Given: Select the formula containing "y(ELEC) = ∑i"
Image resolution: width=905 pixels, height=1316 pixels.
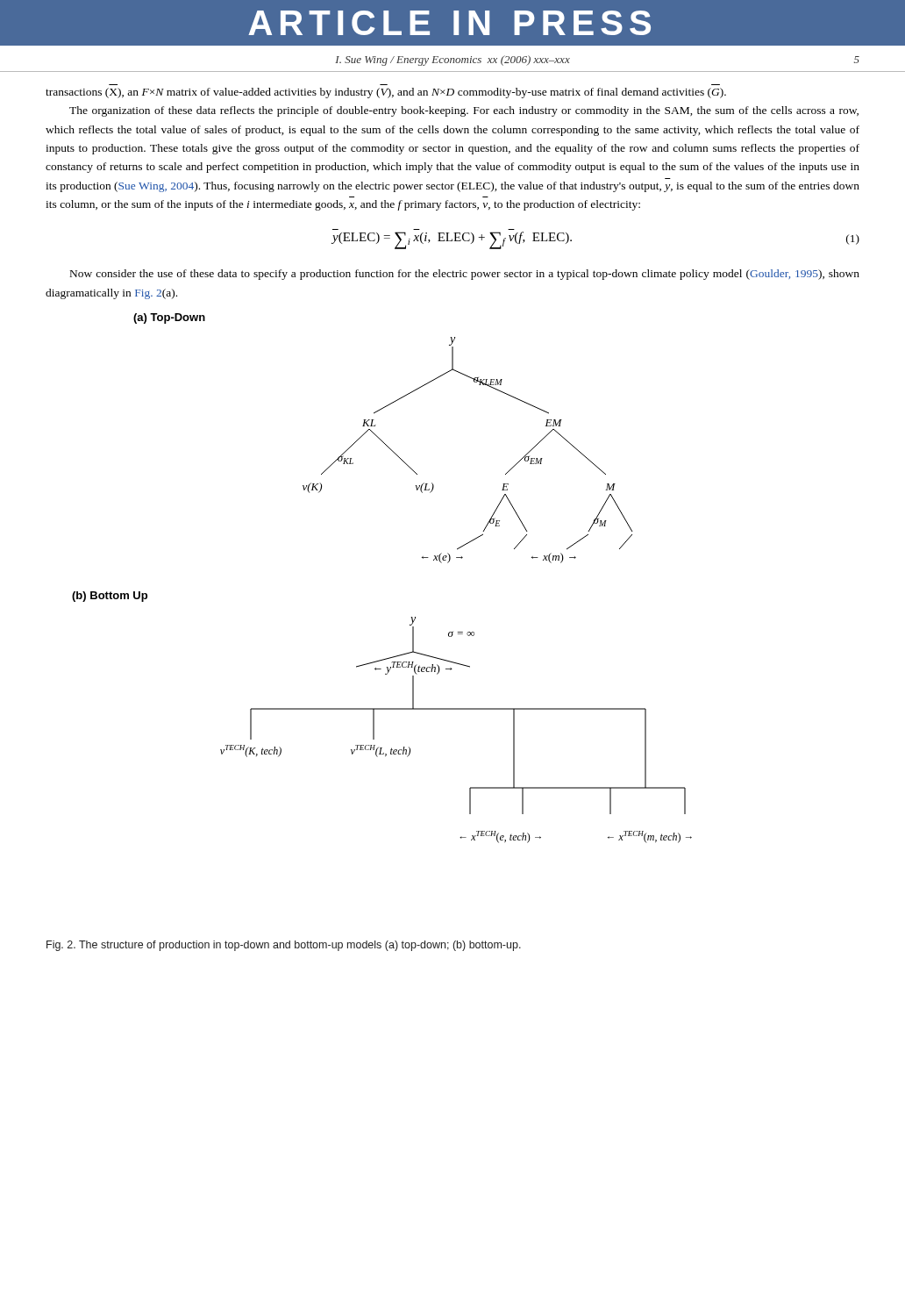Looking at the screenshot, I should (x=449, y=241).
